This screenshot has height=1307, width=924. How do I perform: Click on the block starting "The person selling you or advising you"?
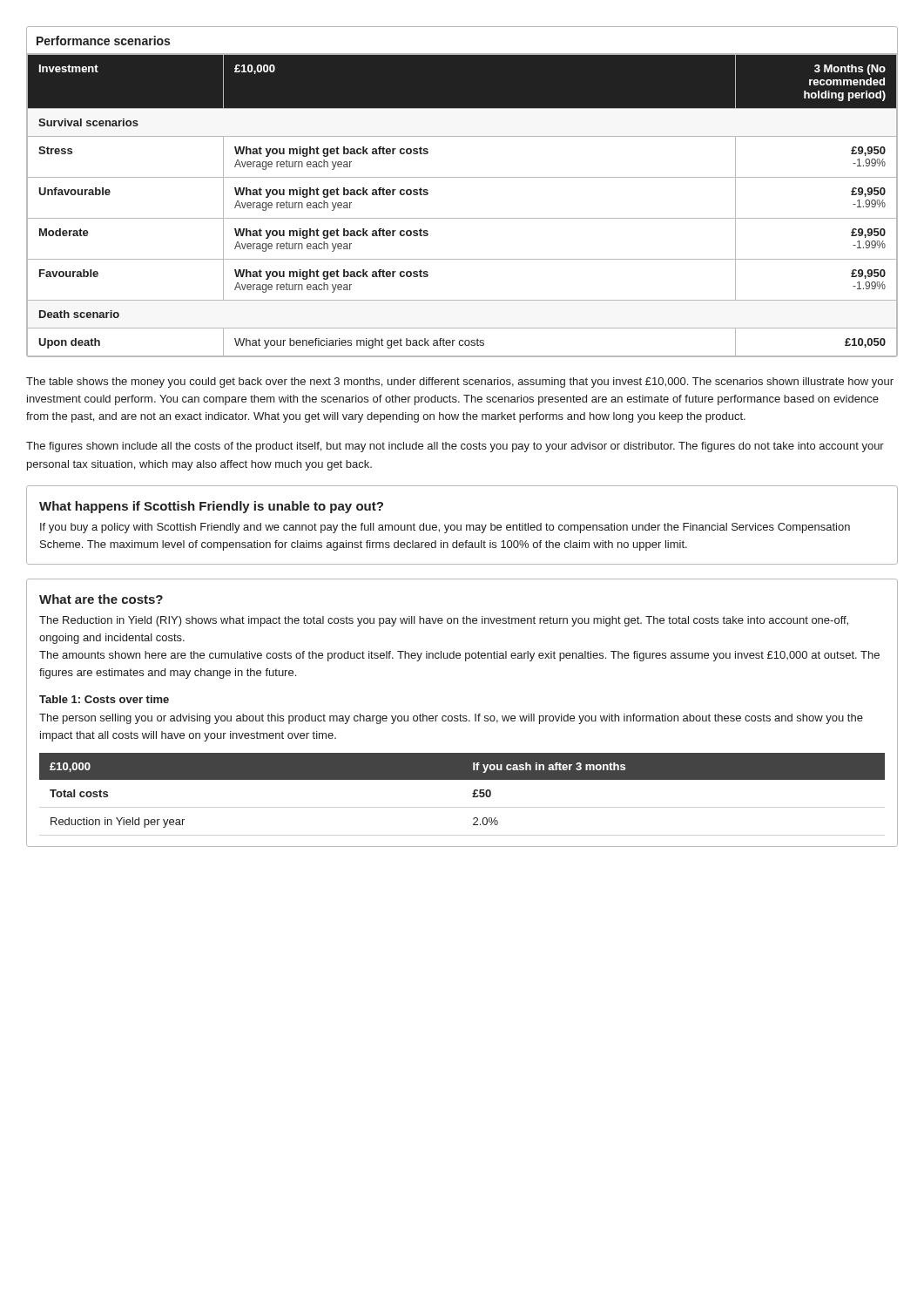(462, 726)
